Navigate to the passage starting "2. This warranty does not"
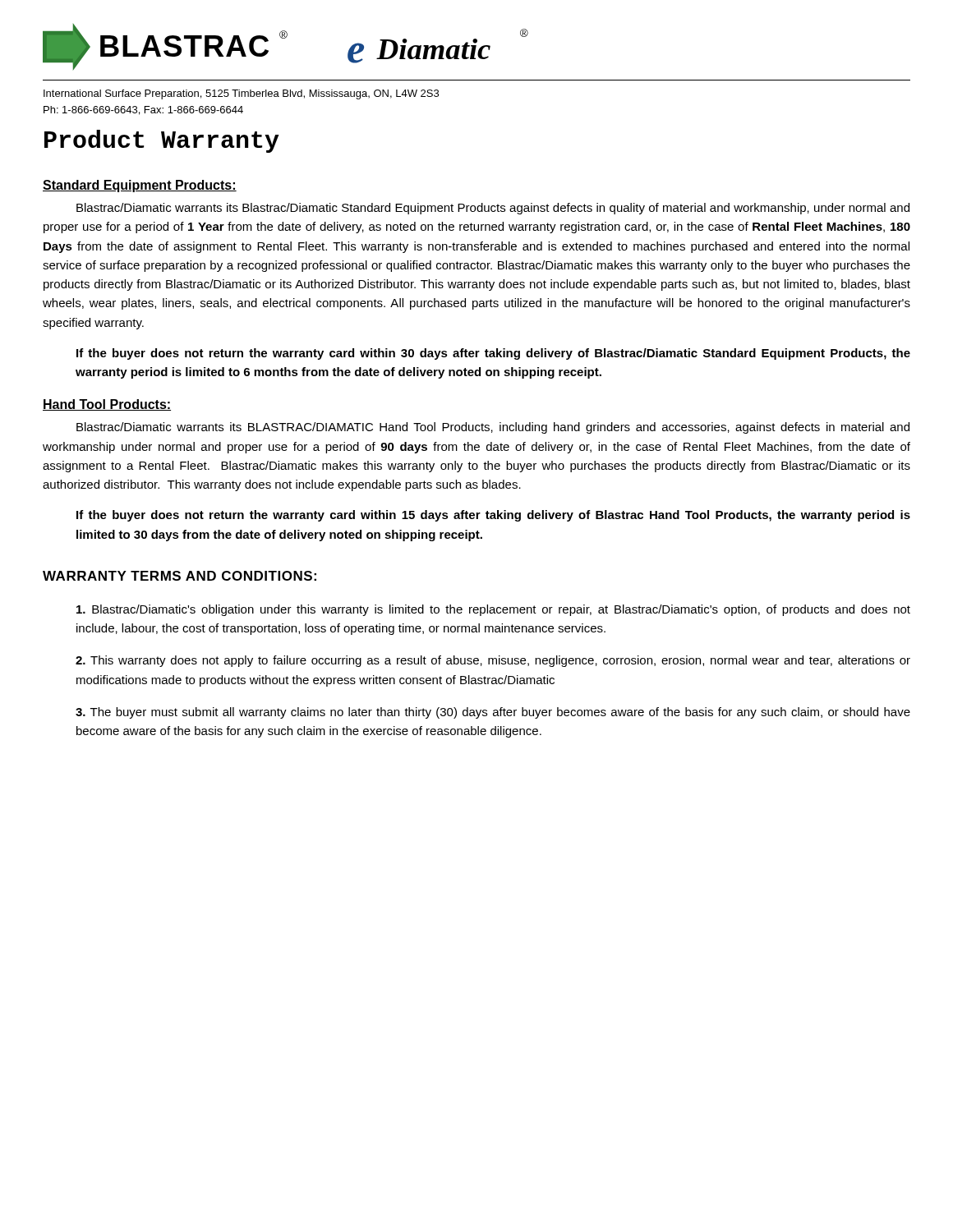Image resolution: width=953 pixels, height=1232 pixels. point(493,670)
